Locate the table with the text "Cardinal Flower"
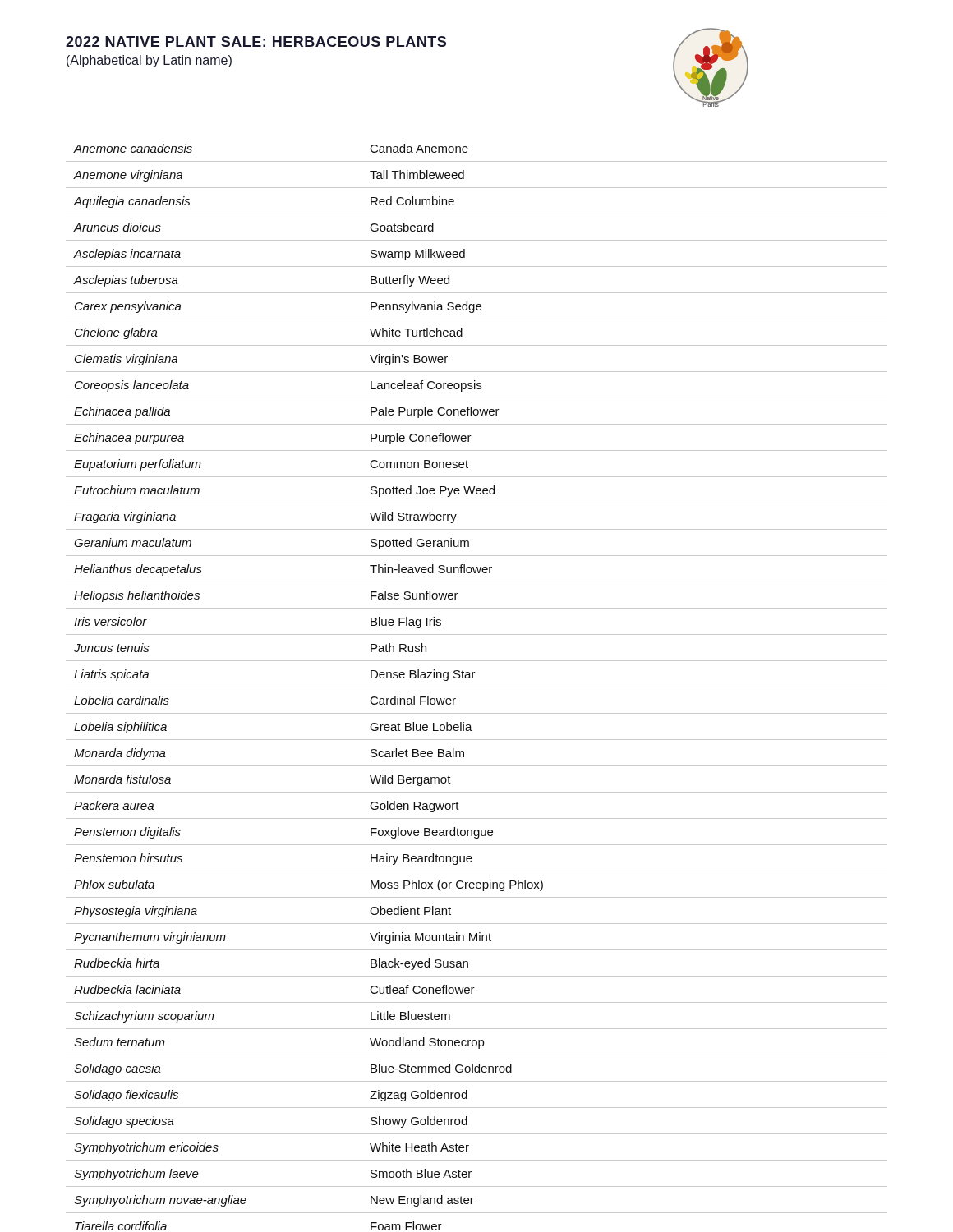 tap(476, 684)
